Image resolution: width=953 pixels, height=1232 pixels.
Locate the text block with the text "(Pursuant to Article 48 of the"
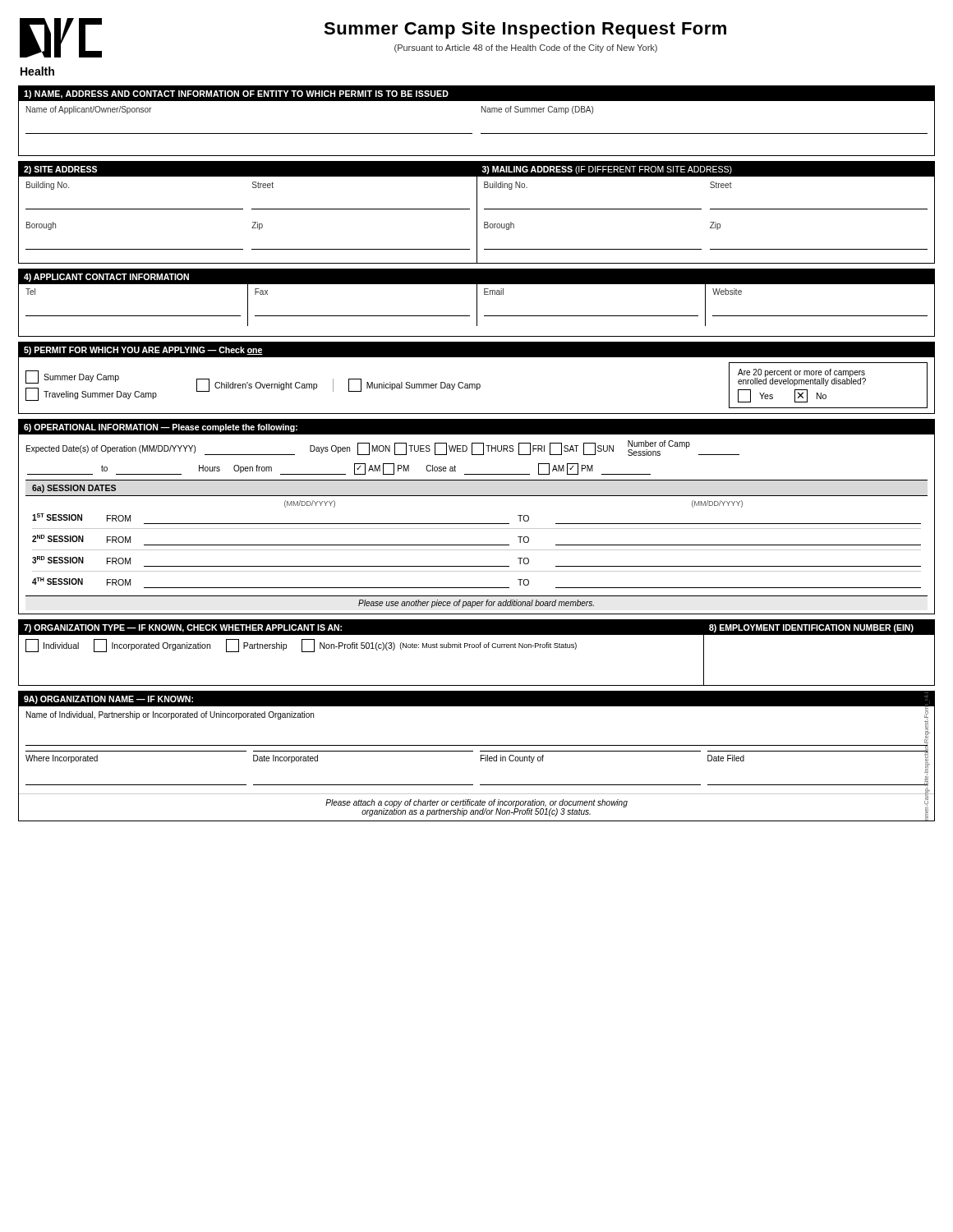click(x=526, y=48)
